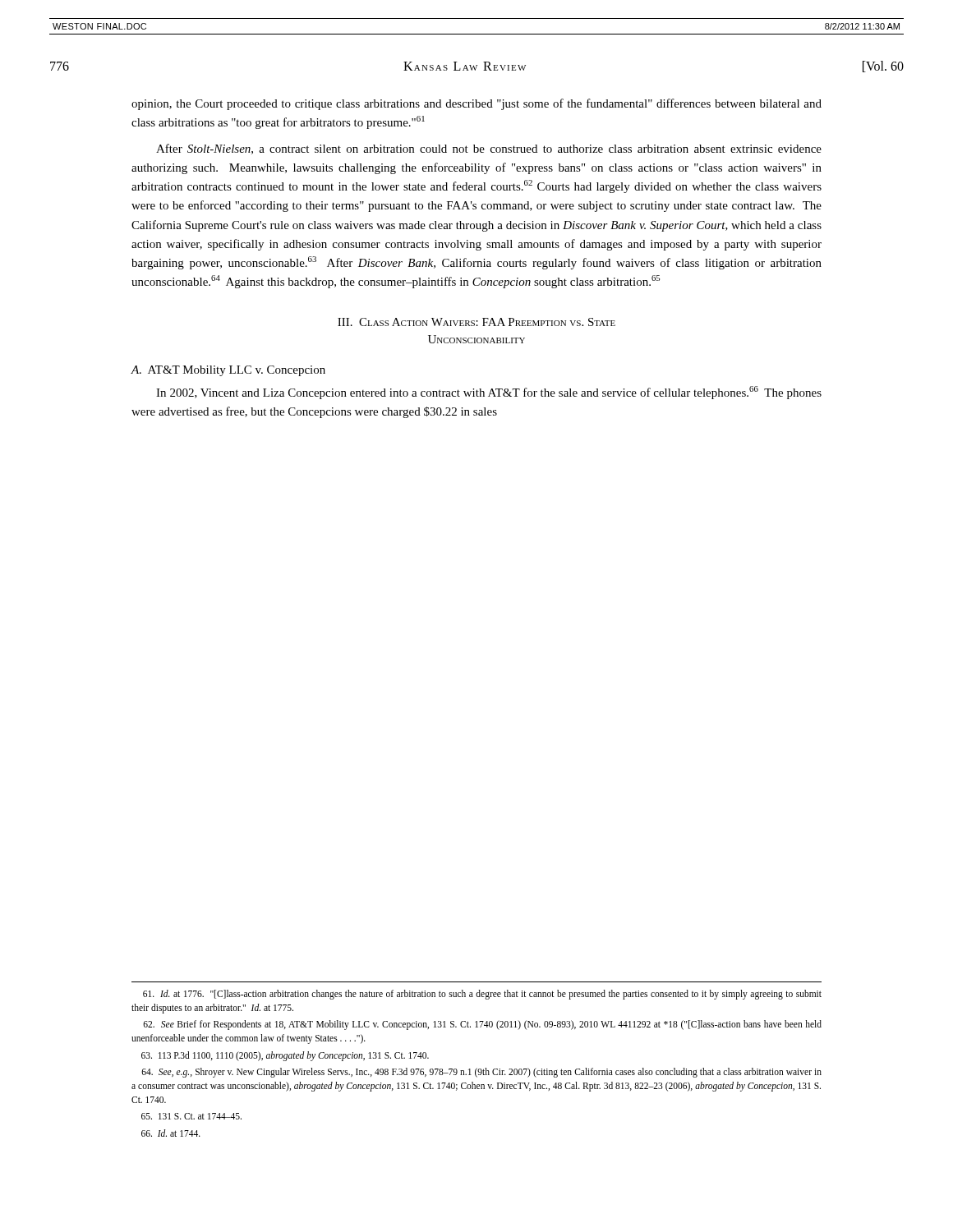The height and width of the screenshot is (1232, 953).
Task: Select the text block that says "opinion, the Court proceeded"
Action: (476, 114)
